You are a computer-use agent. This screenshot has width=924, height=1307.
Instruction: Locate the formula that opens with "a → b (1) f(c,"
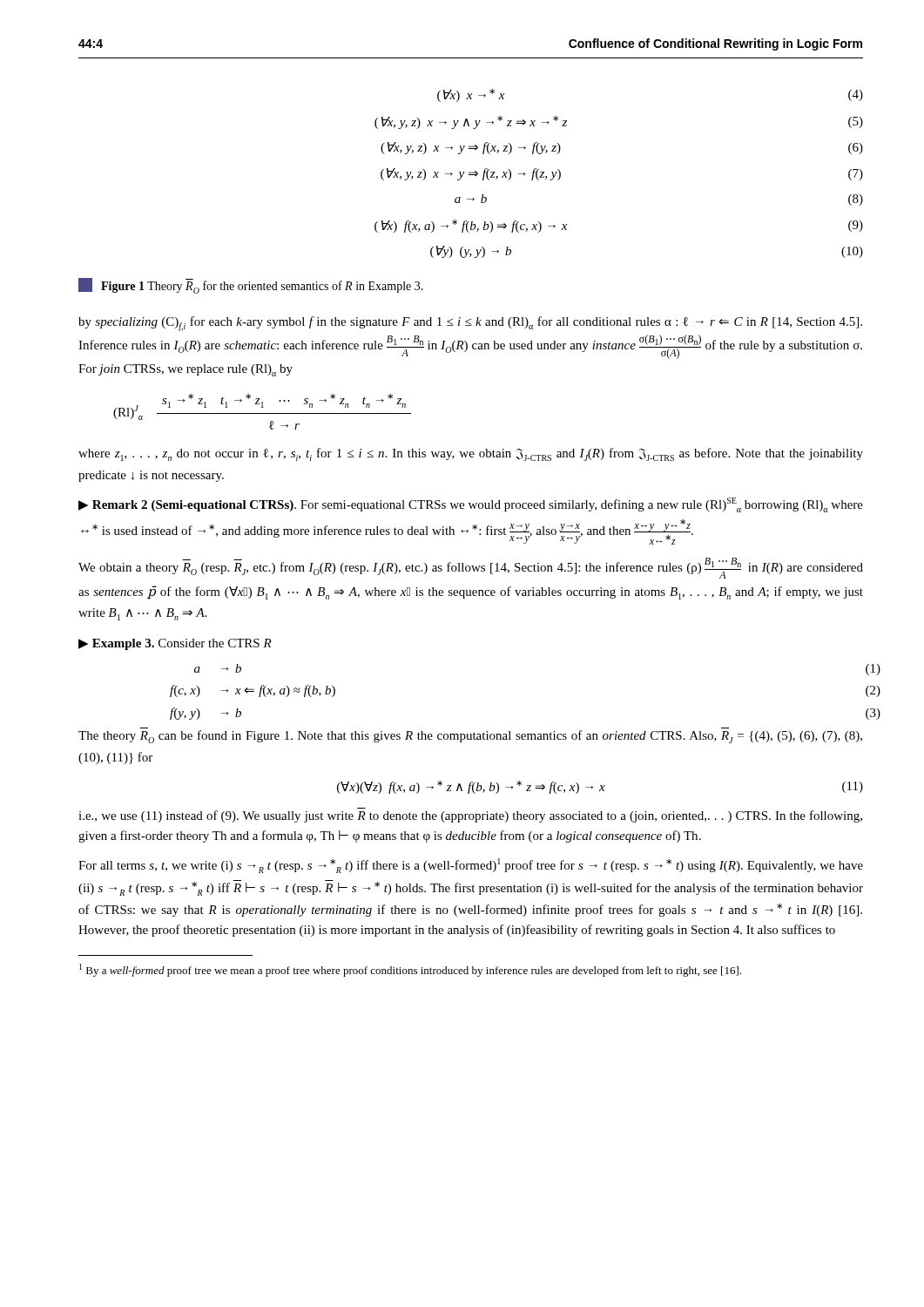pos(218,668)
